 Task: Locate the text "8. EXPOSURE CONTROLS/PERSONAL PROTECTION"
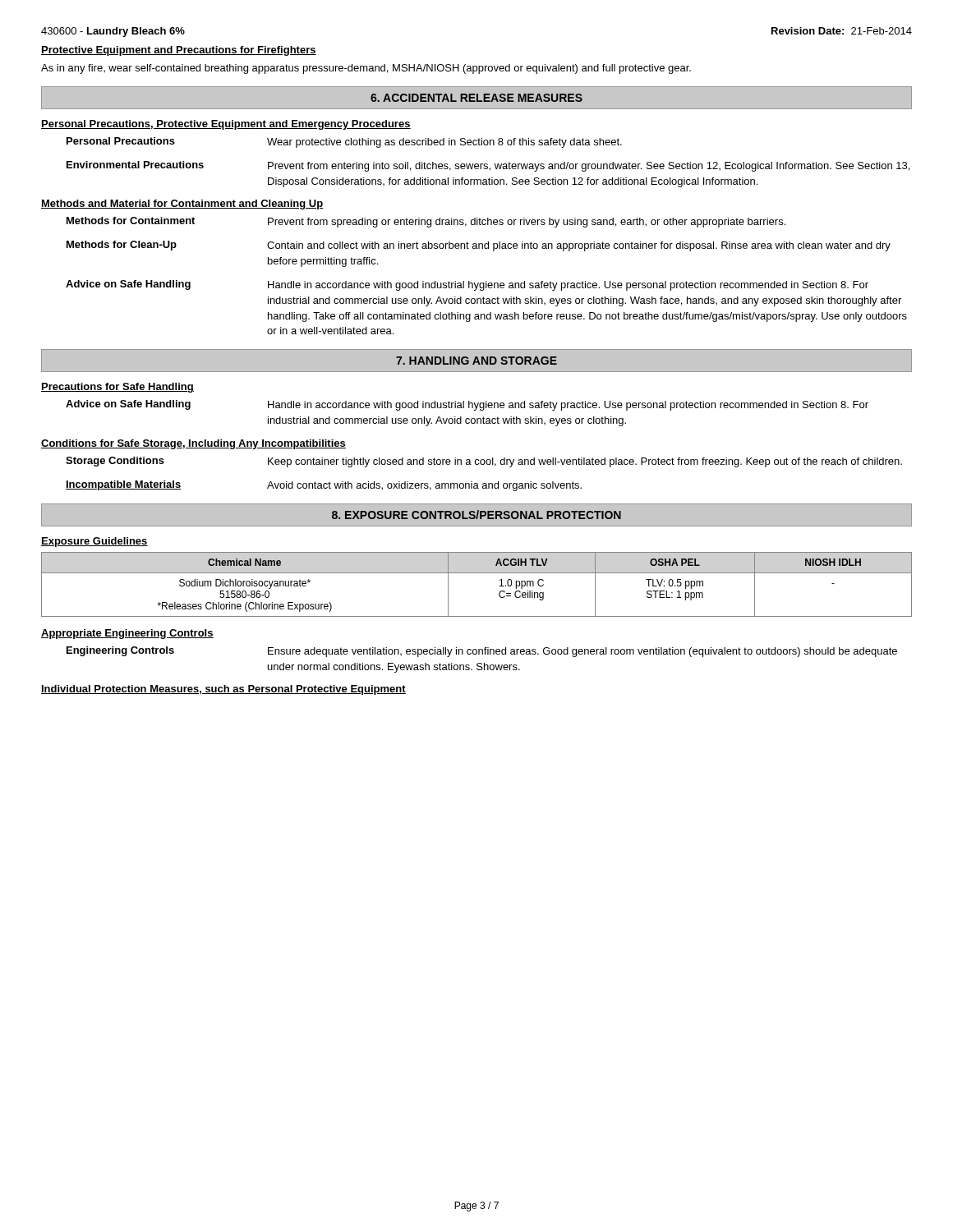[476, 515]
